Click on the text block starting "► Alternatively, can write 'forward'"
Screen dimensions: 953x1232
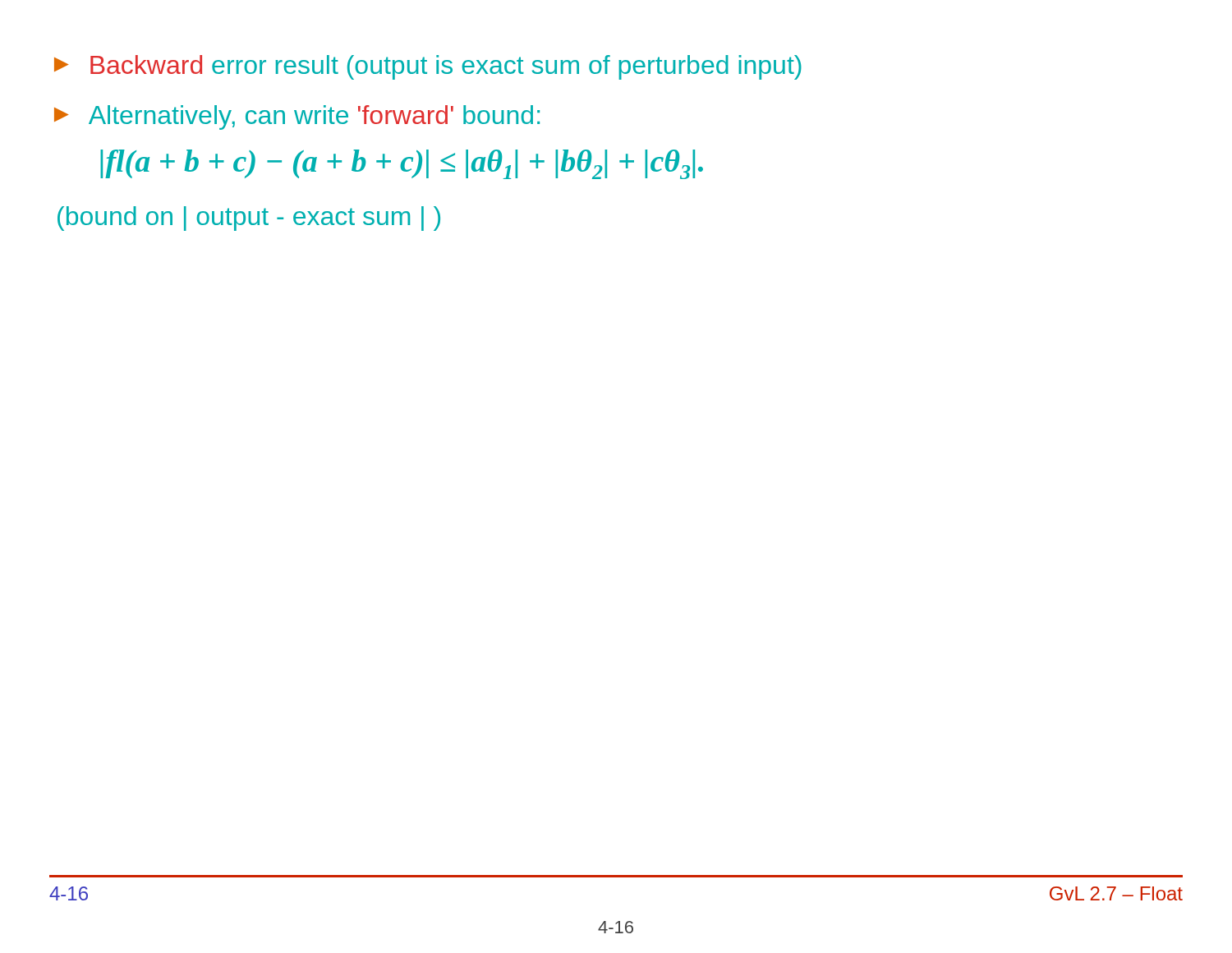tap(377, 142)
